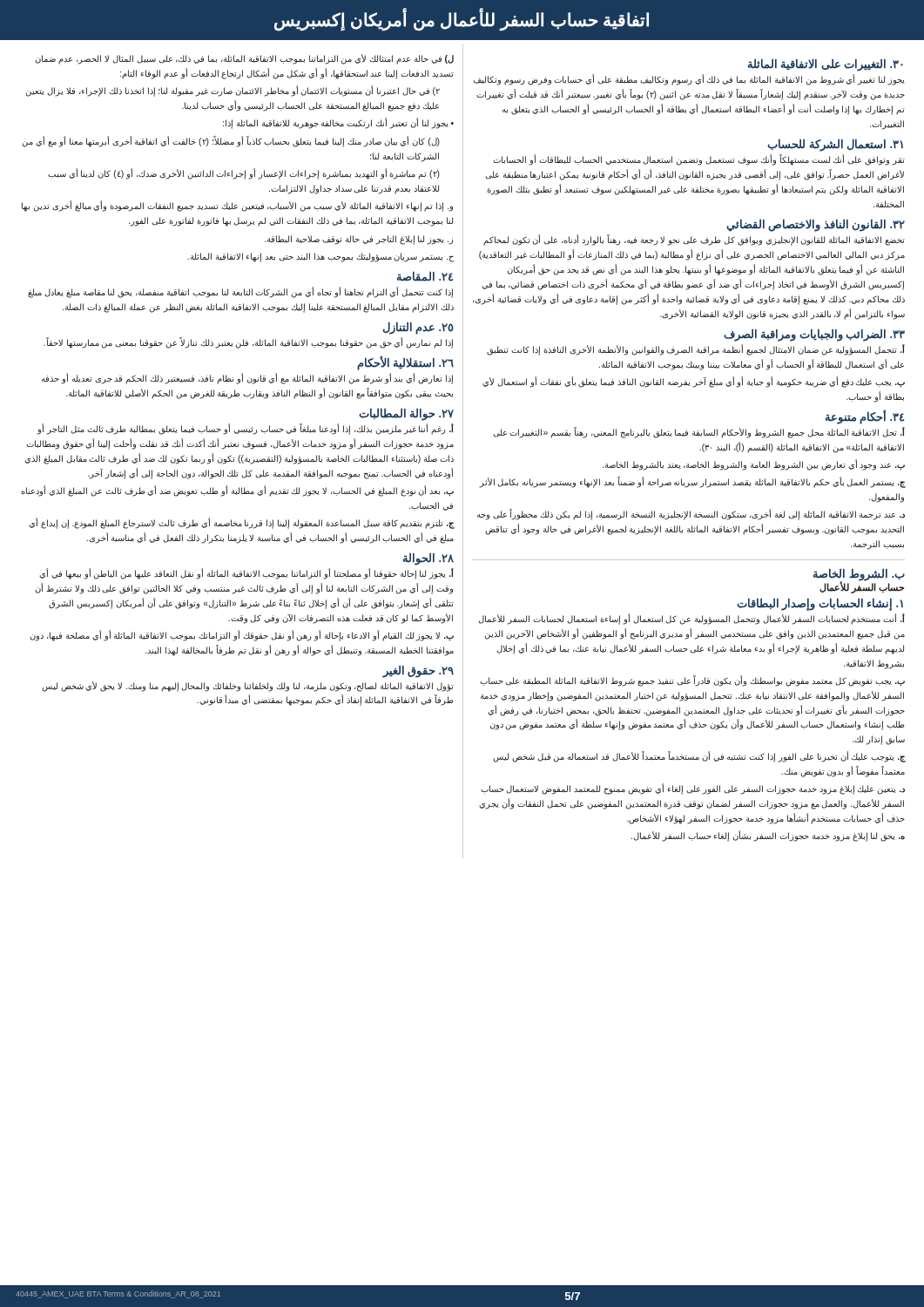
Task: Select the section header with the text "١. إنشاء الحسابات وإصدار البطاقات"
Action: click(x=821, y=604)
